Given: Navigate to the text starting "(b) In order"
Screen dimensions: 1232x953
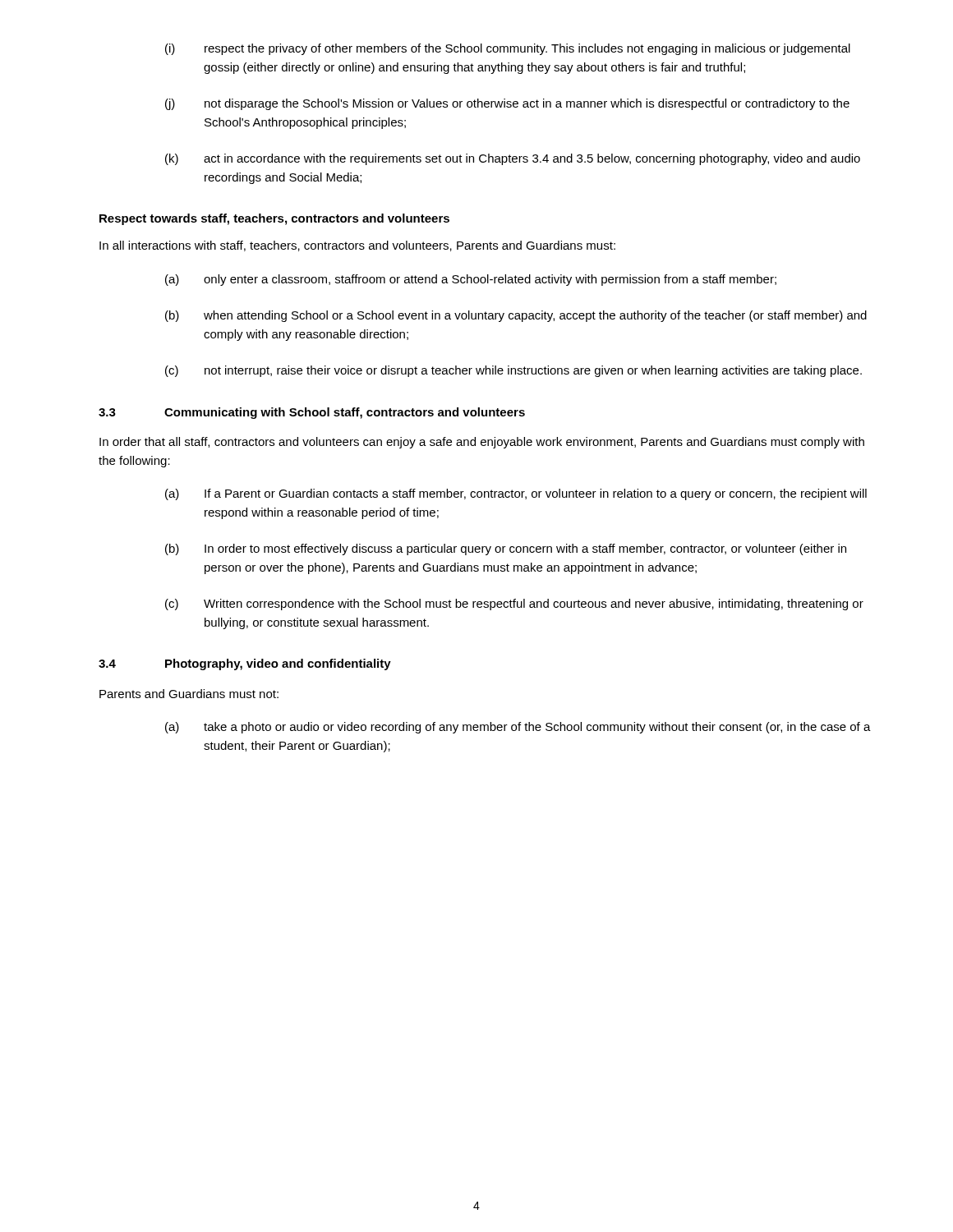Looking at the screenshot, I should pyautogui.click(x=518, y=558).
